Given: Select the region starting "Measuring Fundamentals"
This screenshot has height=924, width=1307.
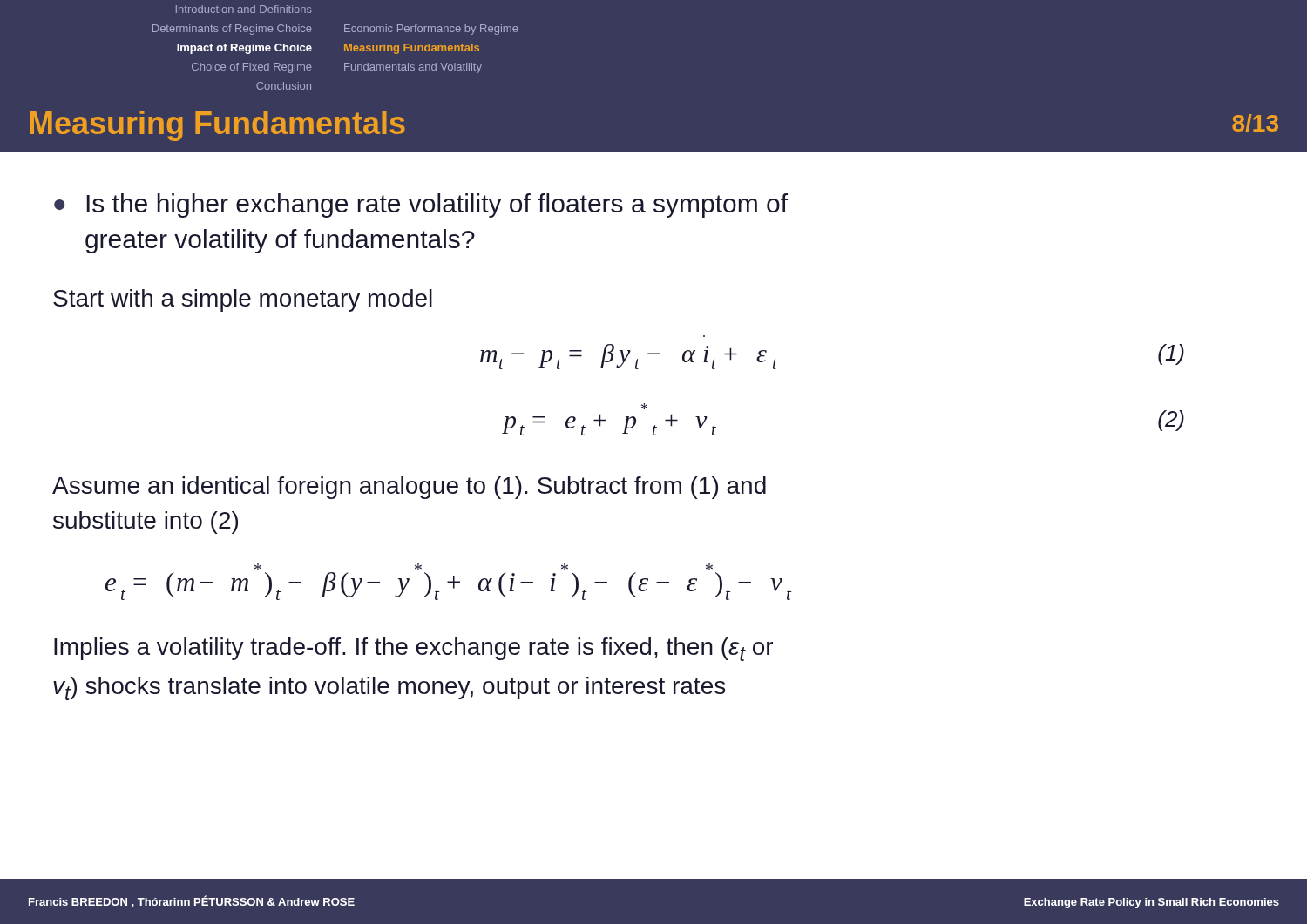Looking at the screenshot, I should tap(217, 124).
